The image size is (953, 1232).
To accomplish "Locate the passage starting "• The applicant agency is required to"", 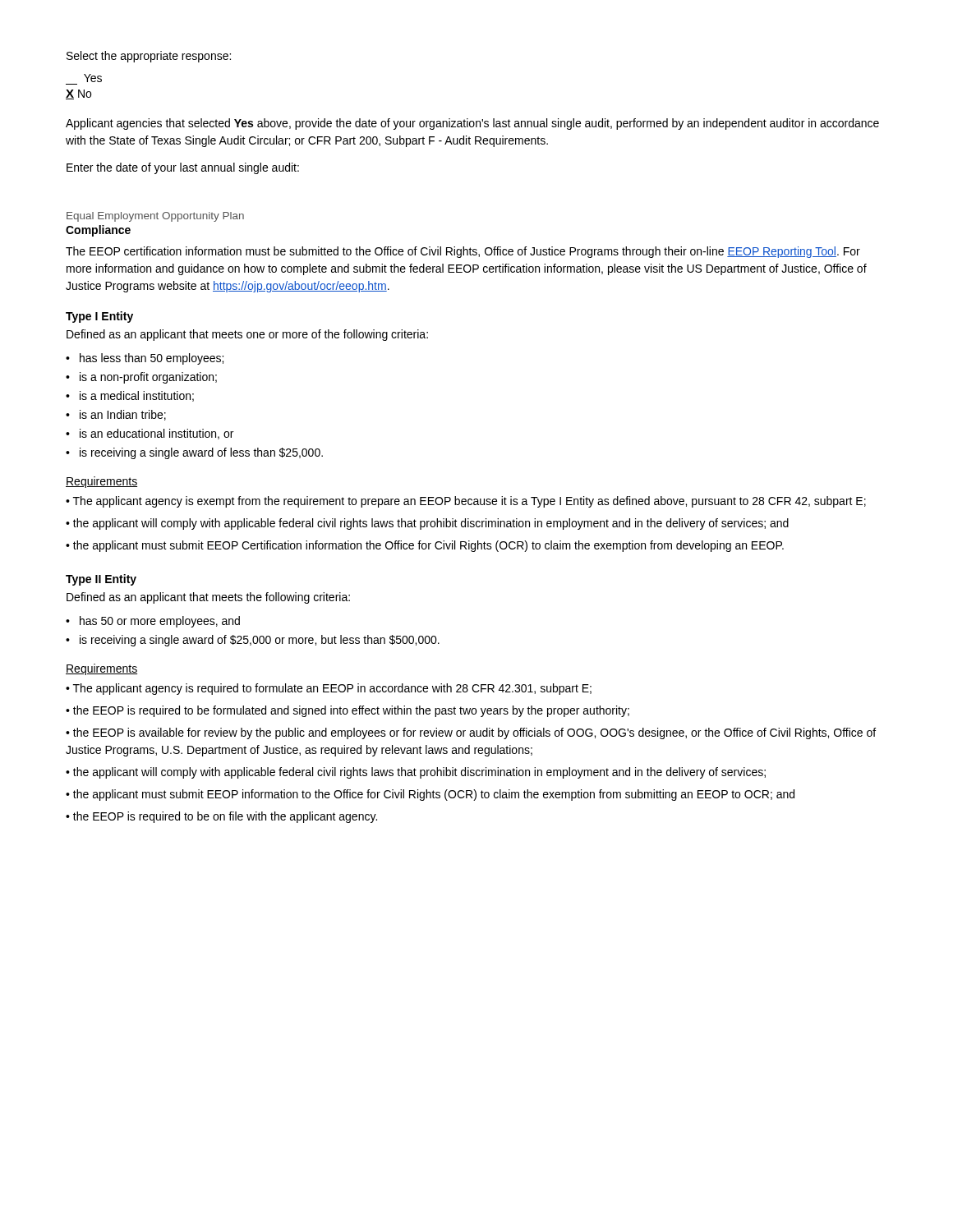I will [x=329, y=688].
